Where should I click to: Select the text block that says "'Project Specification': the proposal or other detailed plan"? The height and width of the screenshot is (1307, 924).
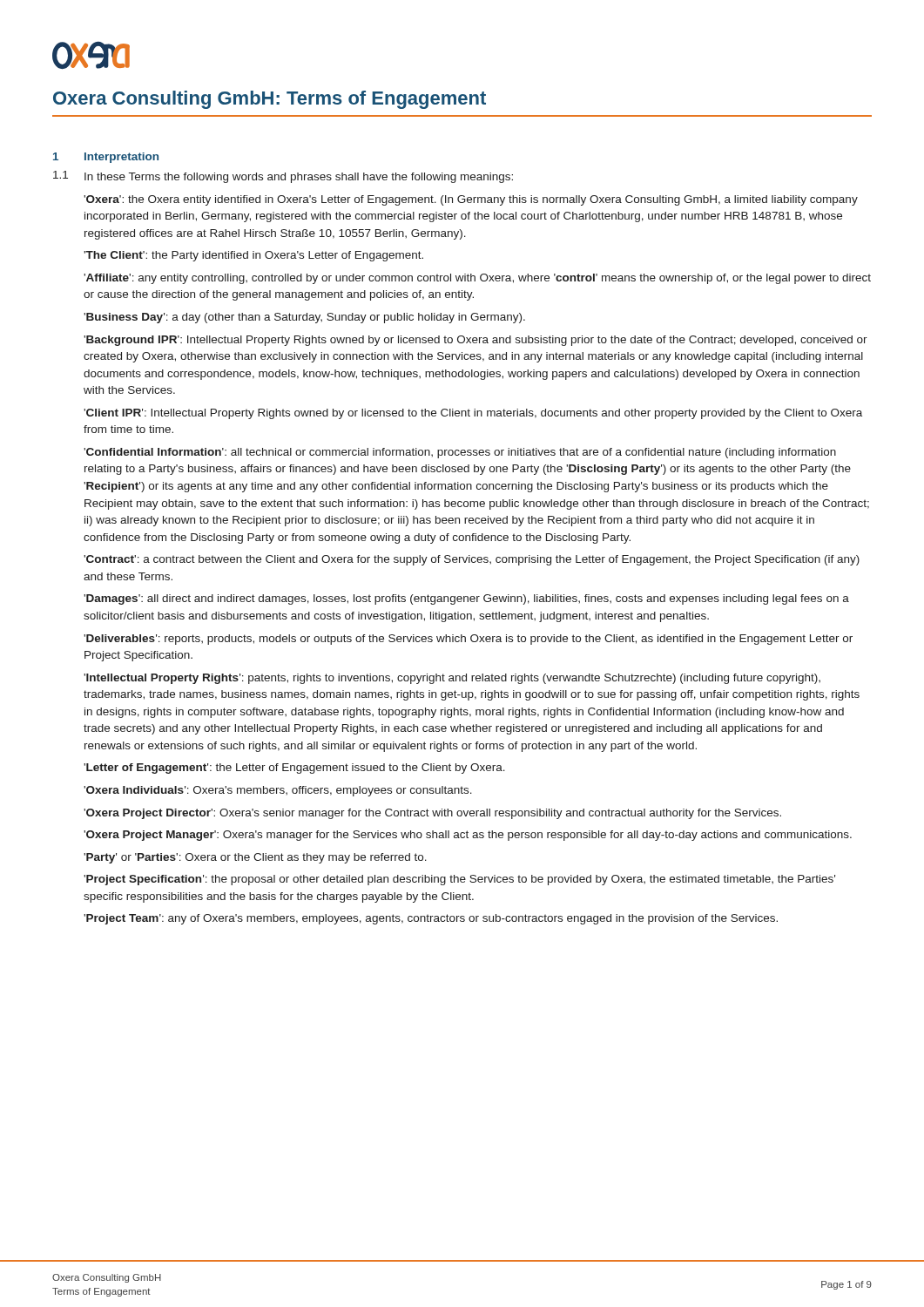(460, 887)
